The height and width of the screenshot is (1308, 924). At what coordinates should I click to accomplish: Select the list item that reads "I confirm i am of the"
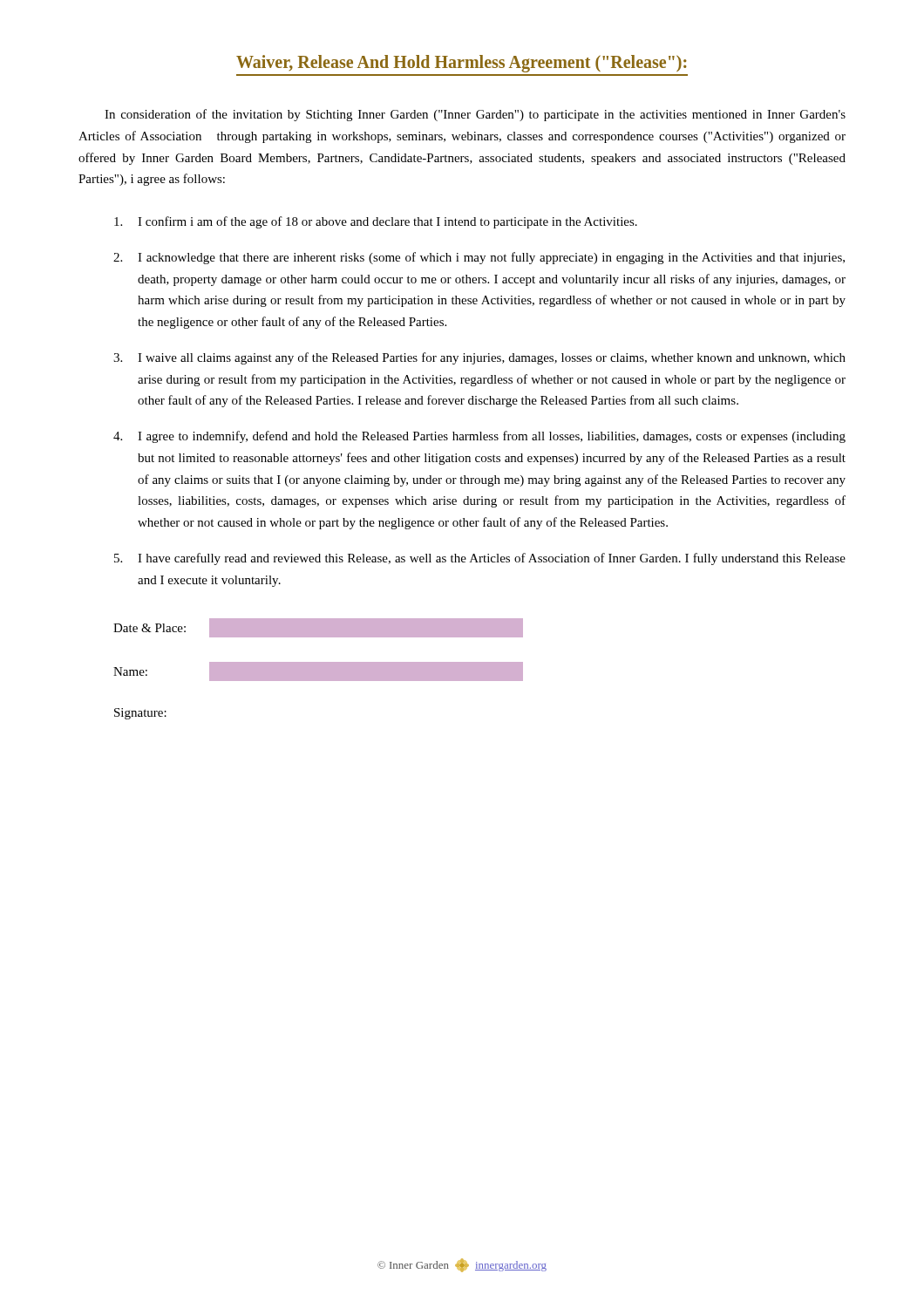pyautogui.click(x=479, y=222)
